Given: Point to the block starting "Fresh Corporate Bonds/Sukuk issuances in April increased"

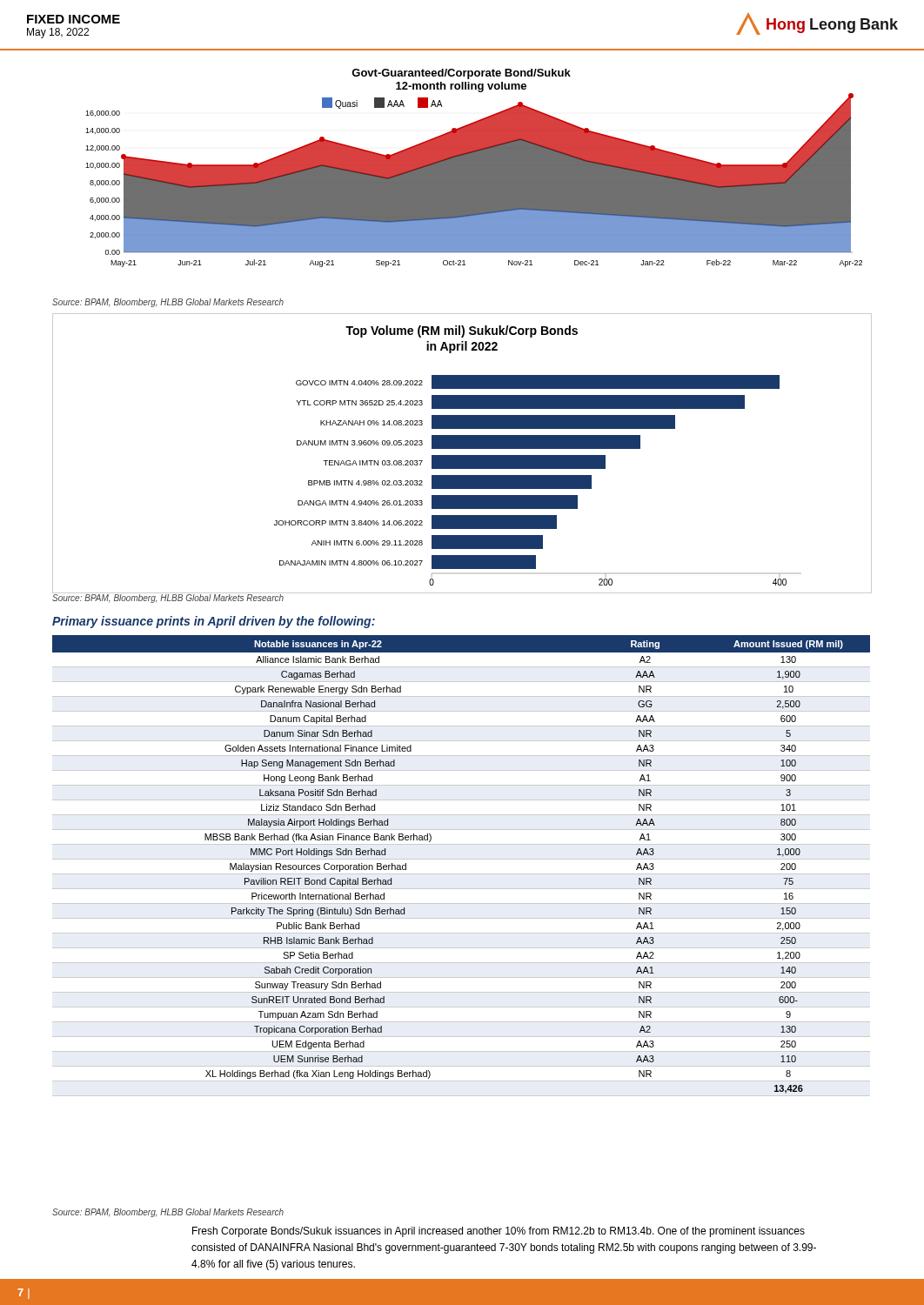Looking at the screenshot, I should tap(504, 1248).
